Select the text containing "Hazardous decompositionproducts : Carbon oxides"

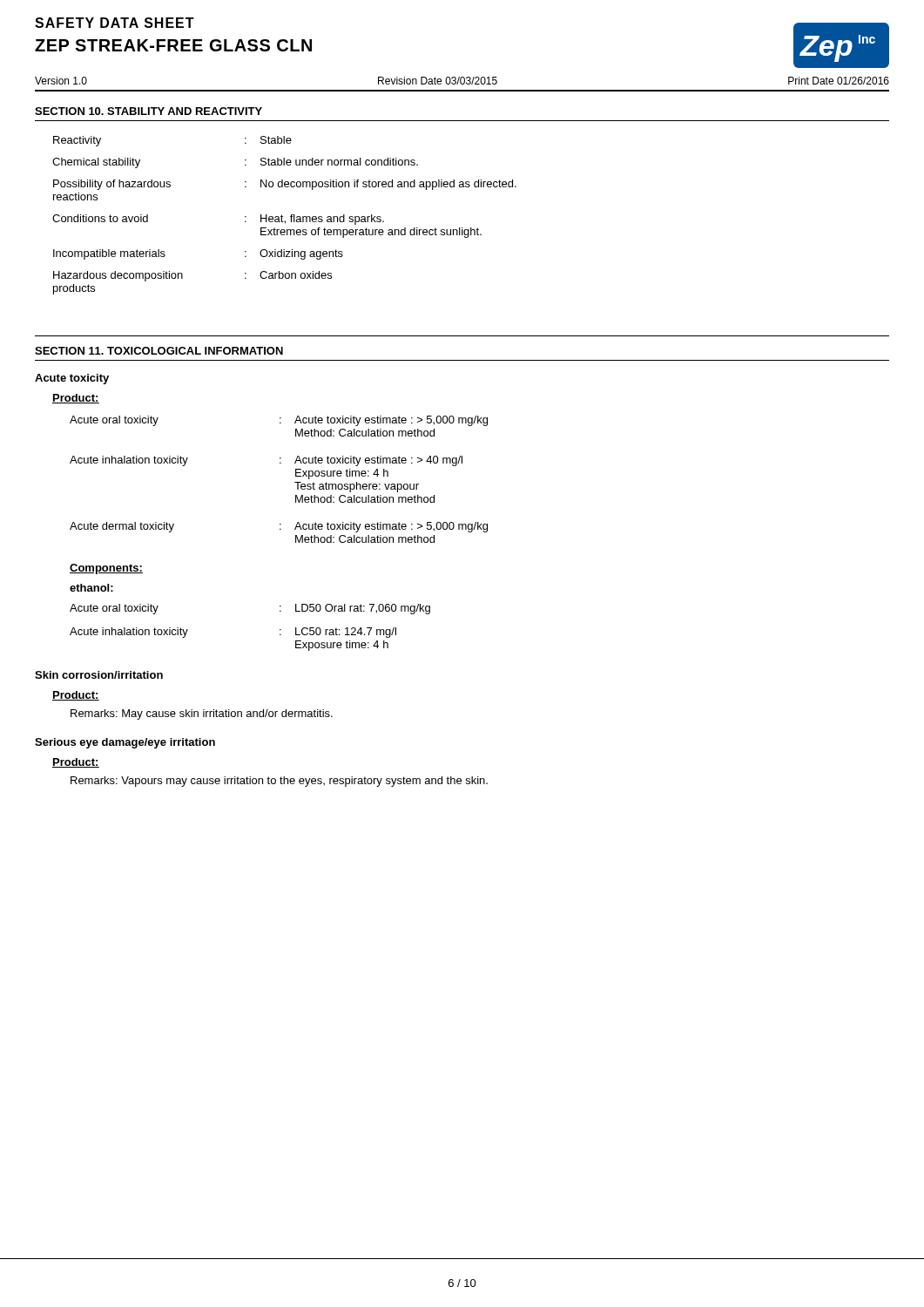click(x=122, y=276)
